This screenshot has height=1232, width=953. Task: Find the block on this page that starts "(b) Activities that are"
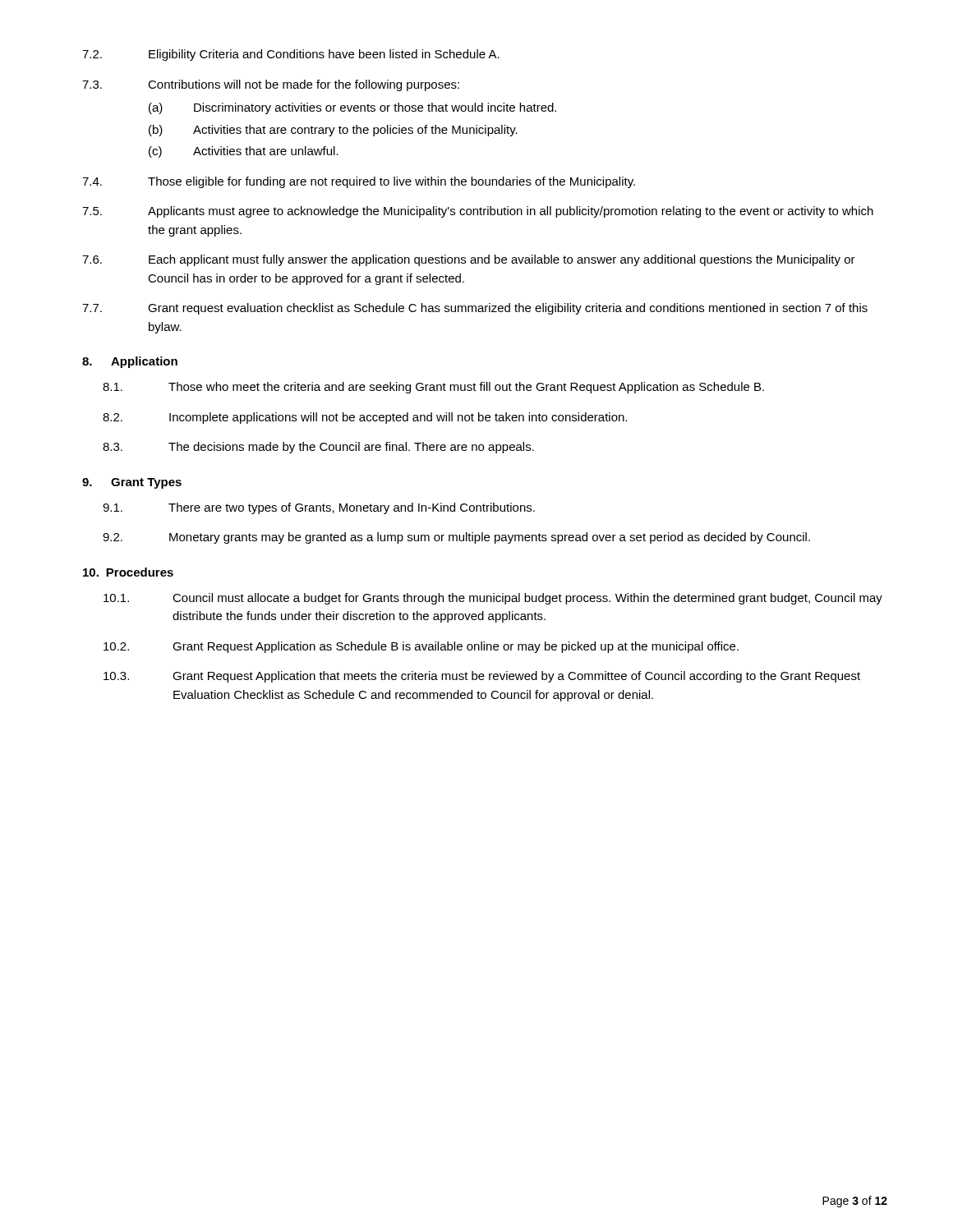pos(518,130)
